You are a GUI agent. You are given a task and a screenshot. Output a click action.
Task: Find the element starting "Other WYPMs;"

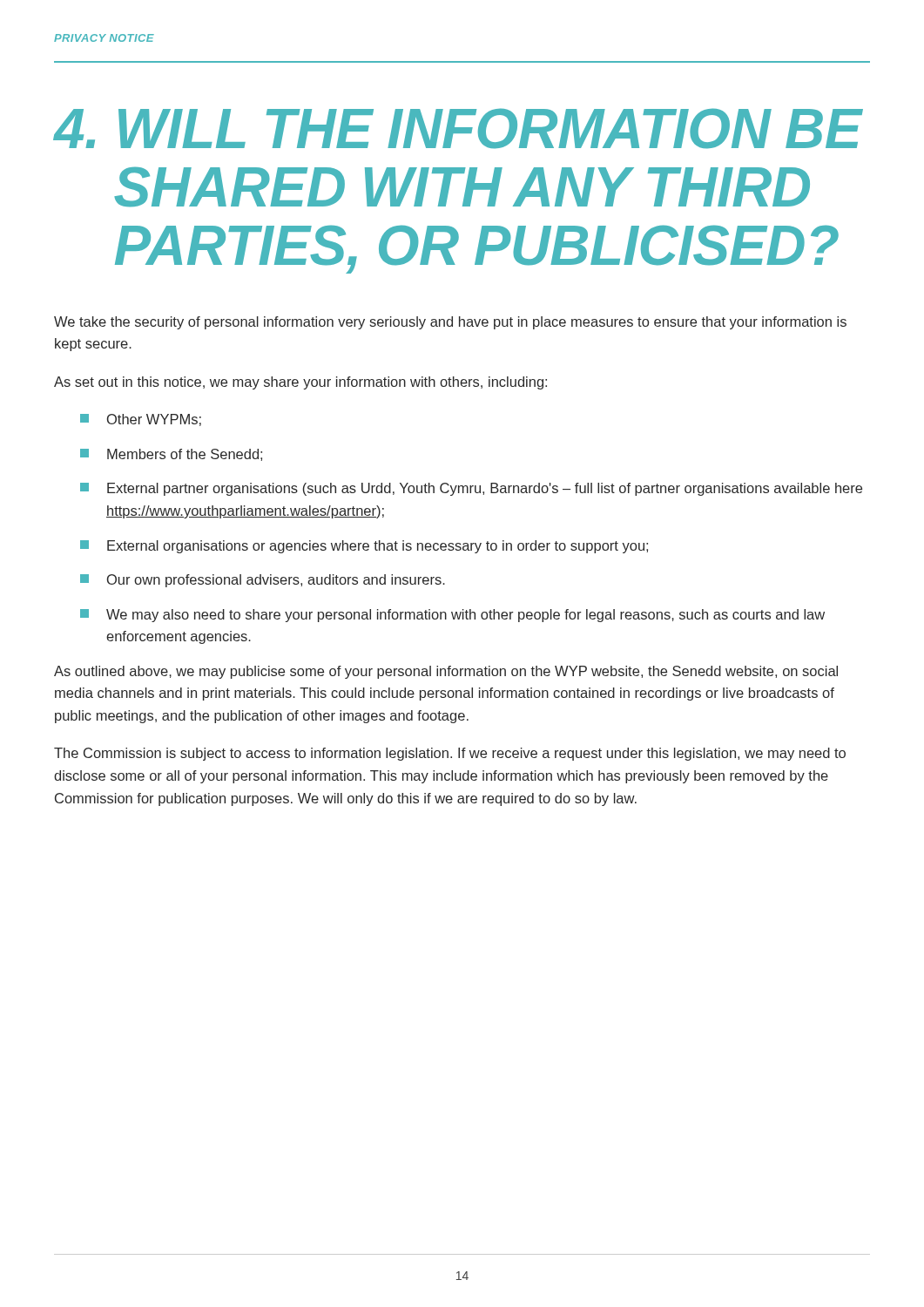tap(141, 420)
